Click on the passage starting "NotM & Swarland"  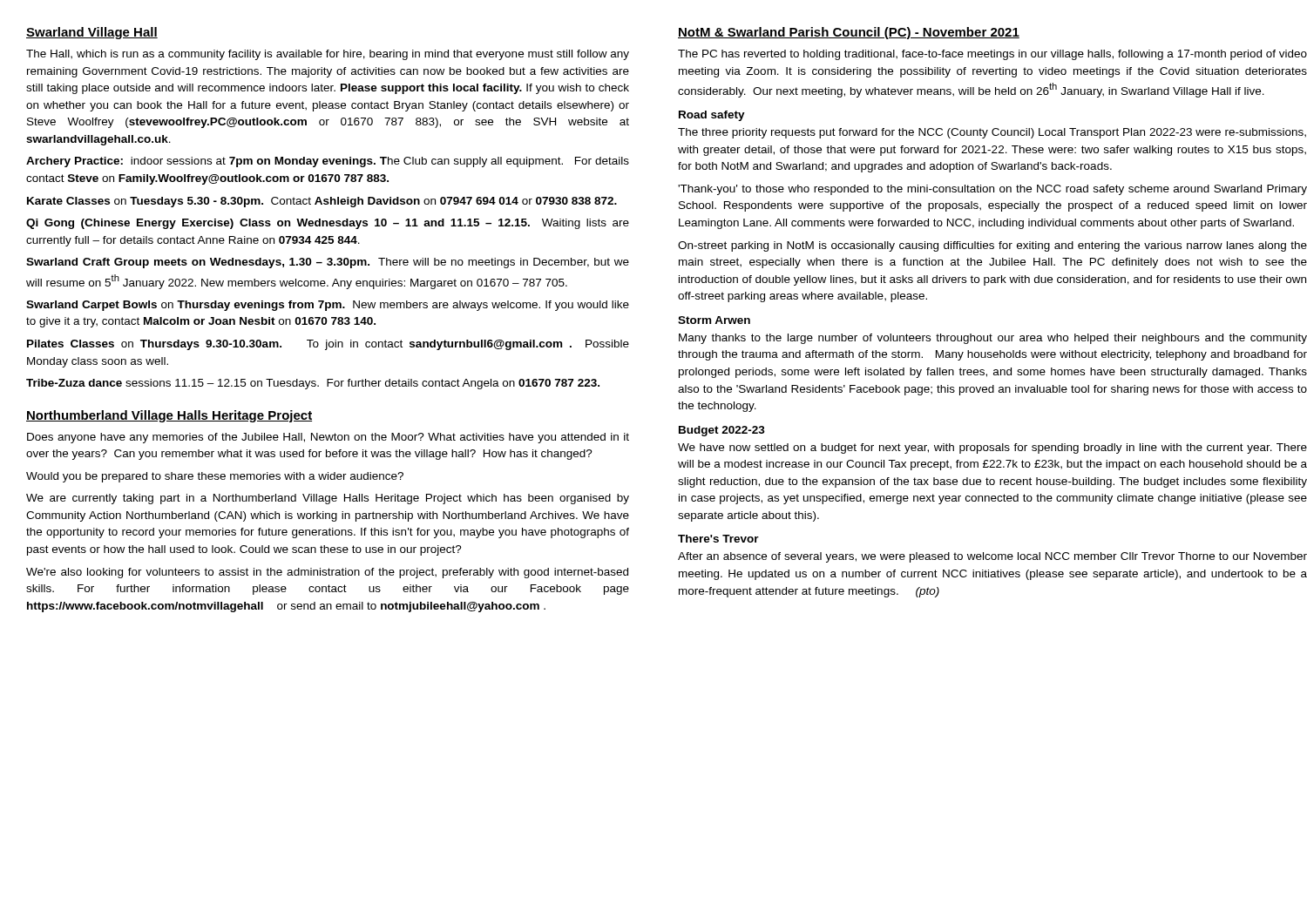tap(849, 32)
